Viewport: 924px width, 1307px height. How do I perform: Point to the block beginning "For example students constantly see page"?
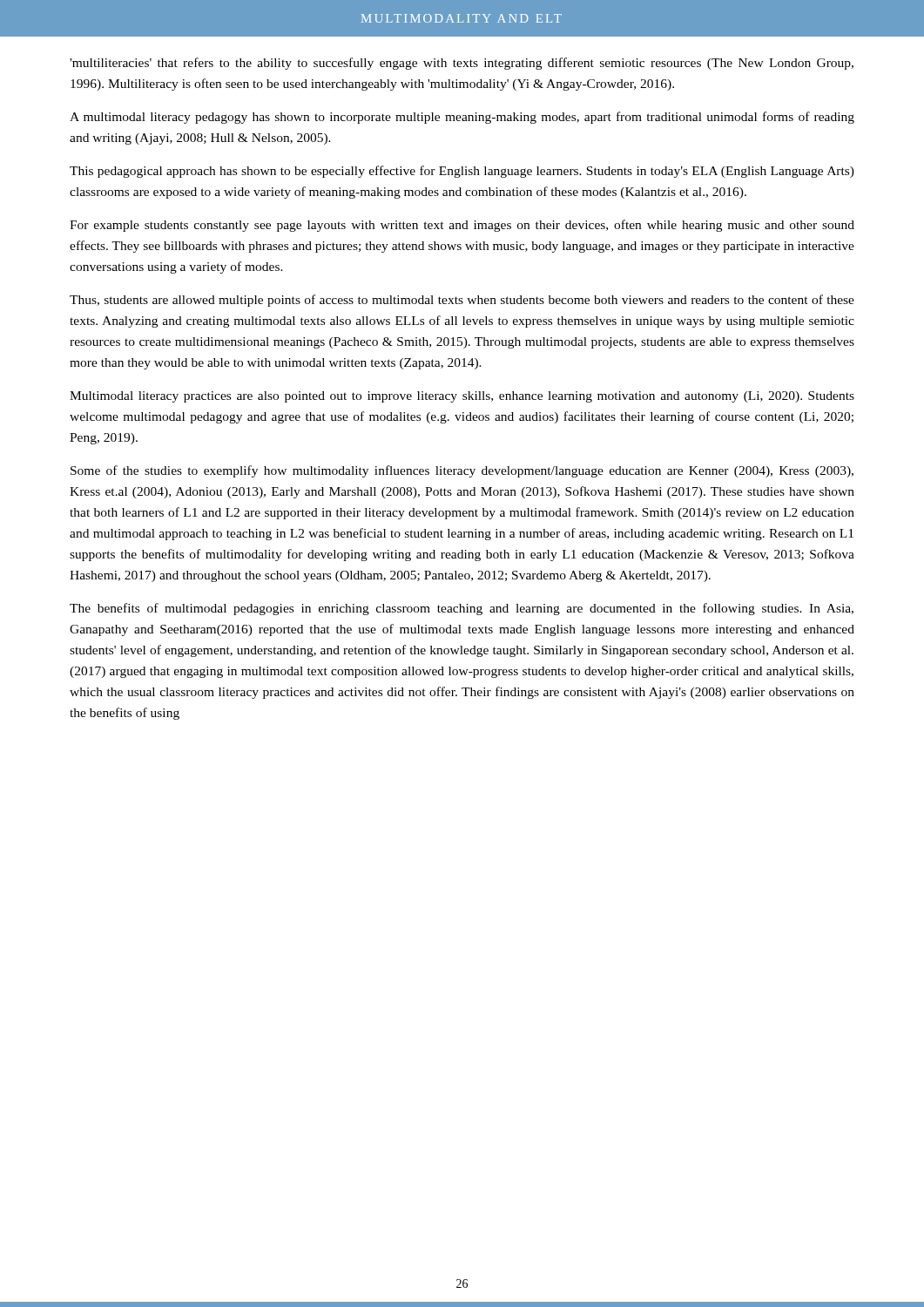tap(462, 245)
